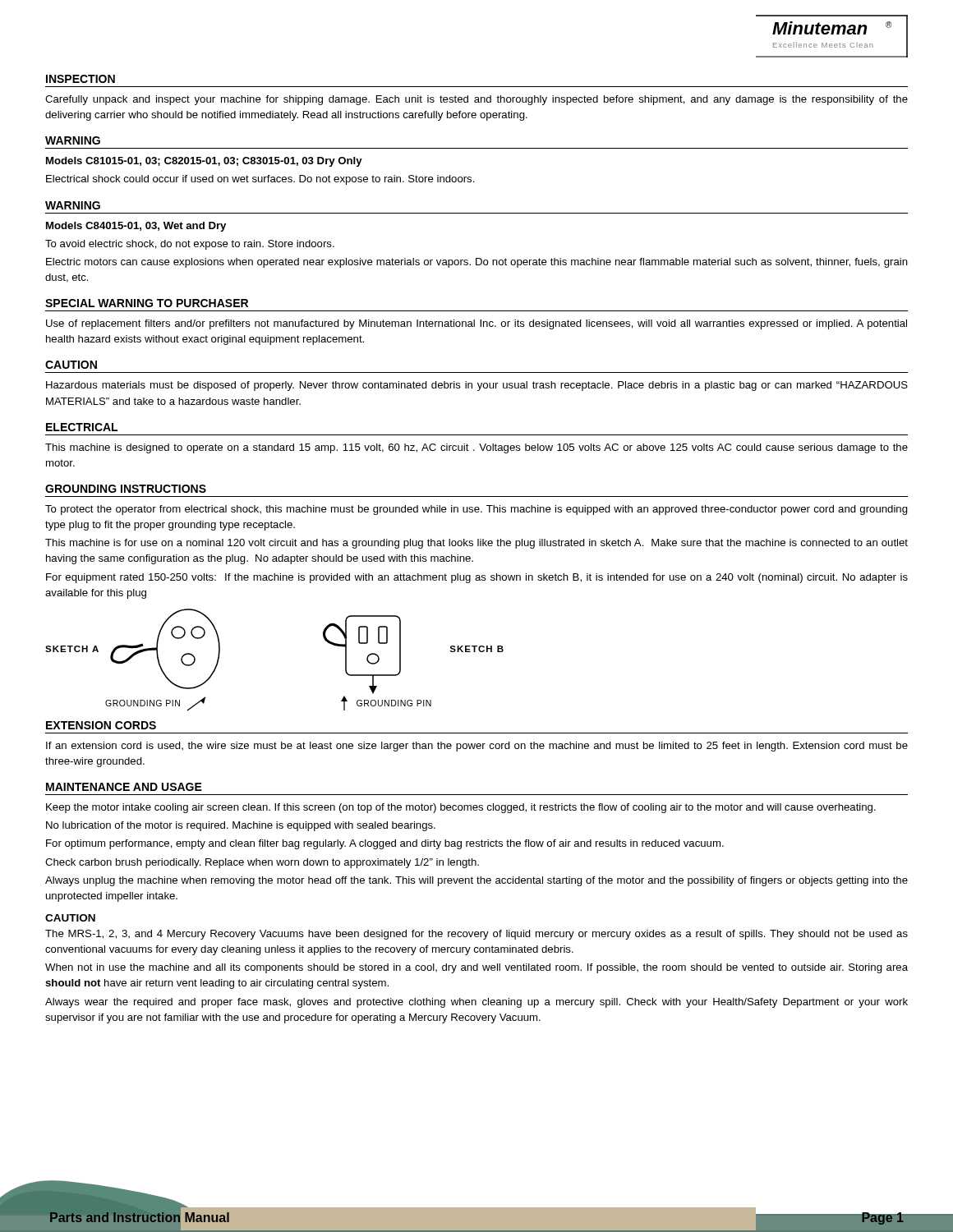Screen dimensions: 1232x953
Task: Select the text block containing "The MRS-1, 2,"
Action: coord(476,941)
